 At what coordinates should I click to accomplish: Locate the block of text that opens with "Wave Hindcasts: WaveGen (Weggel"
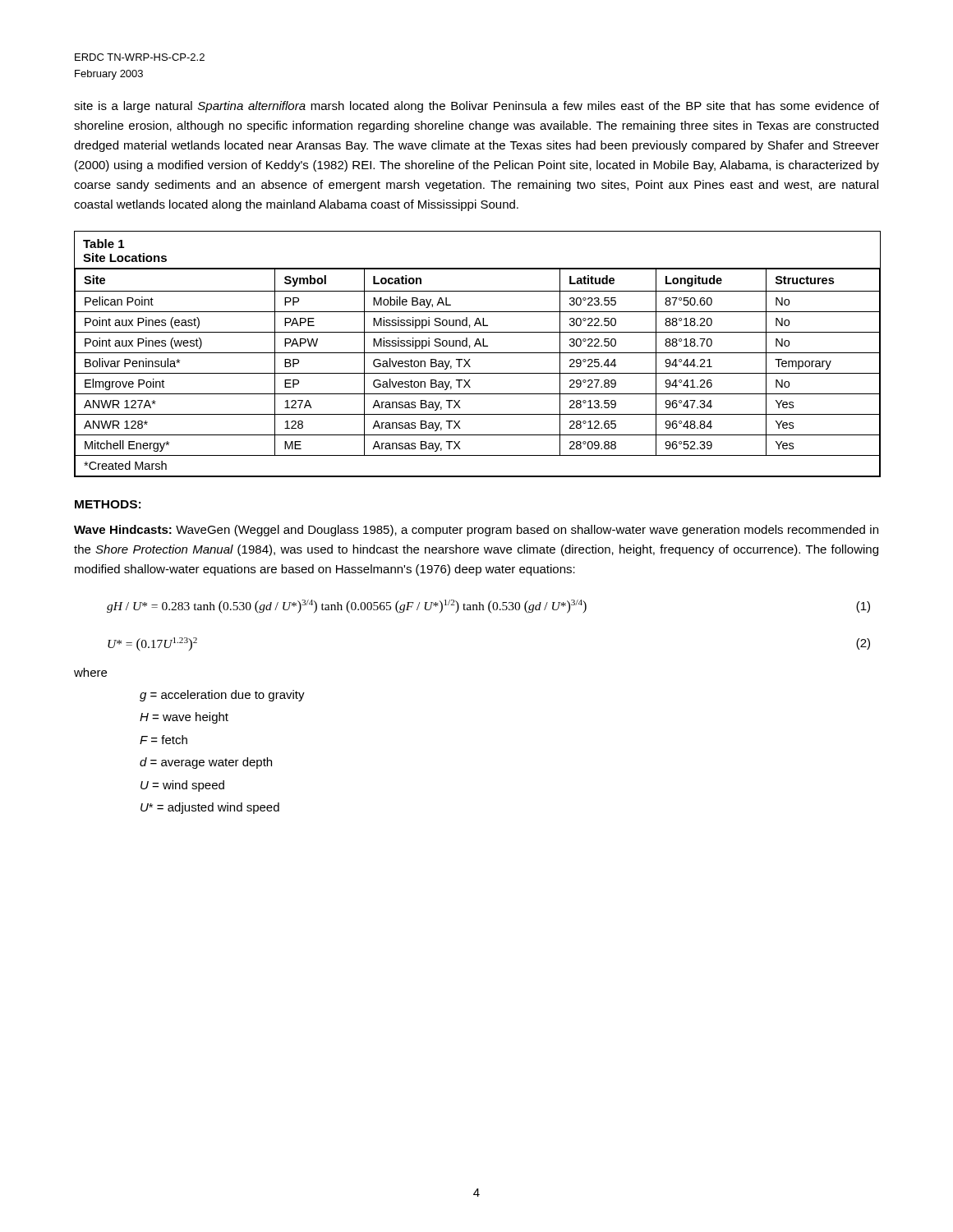[x=476, y=549]
